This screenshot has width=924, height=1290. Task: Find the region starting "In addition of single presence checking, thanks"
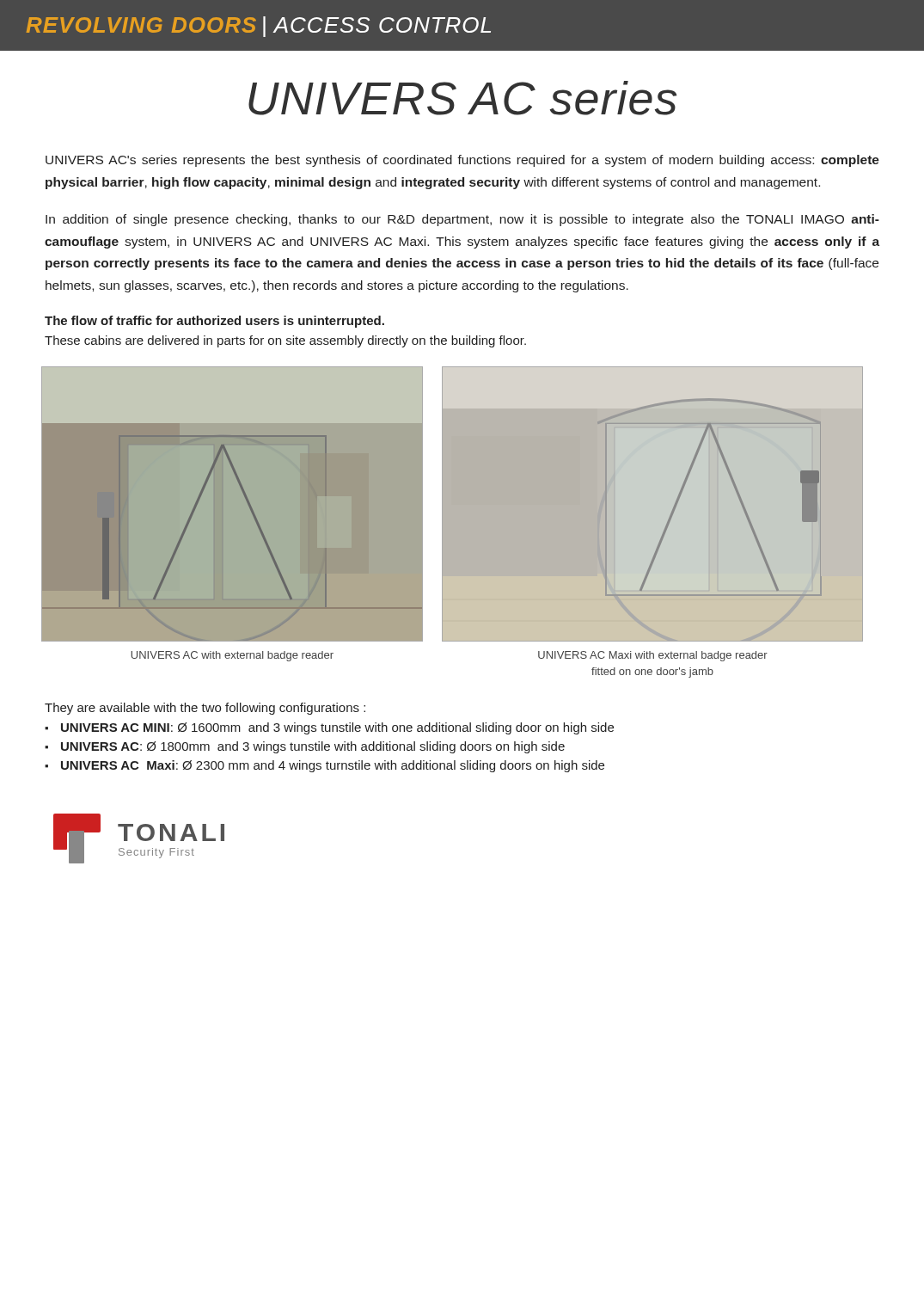tap(462, 252)
